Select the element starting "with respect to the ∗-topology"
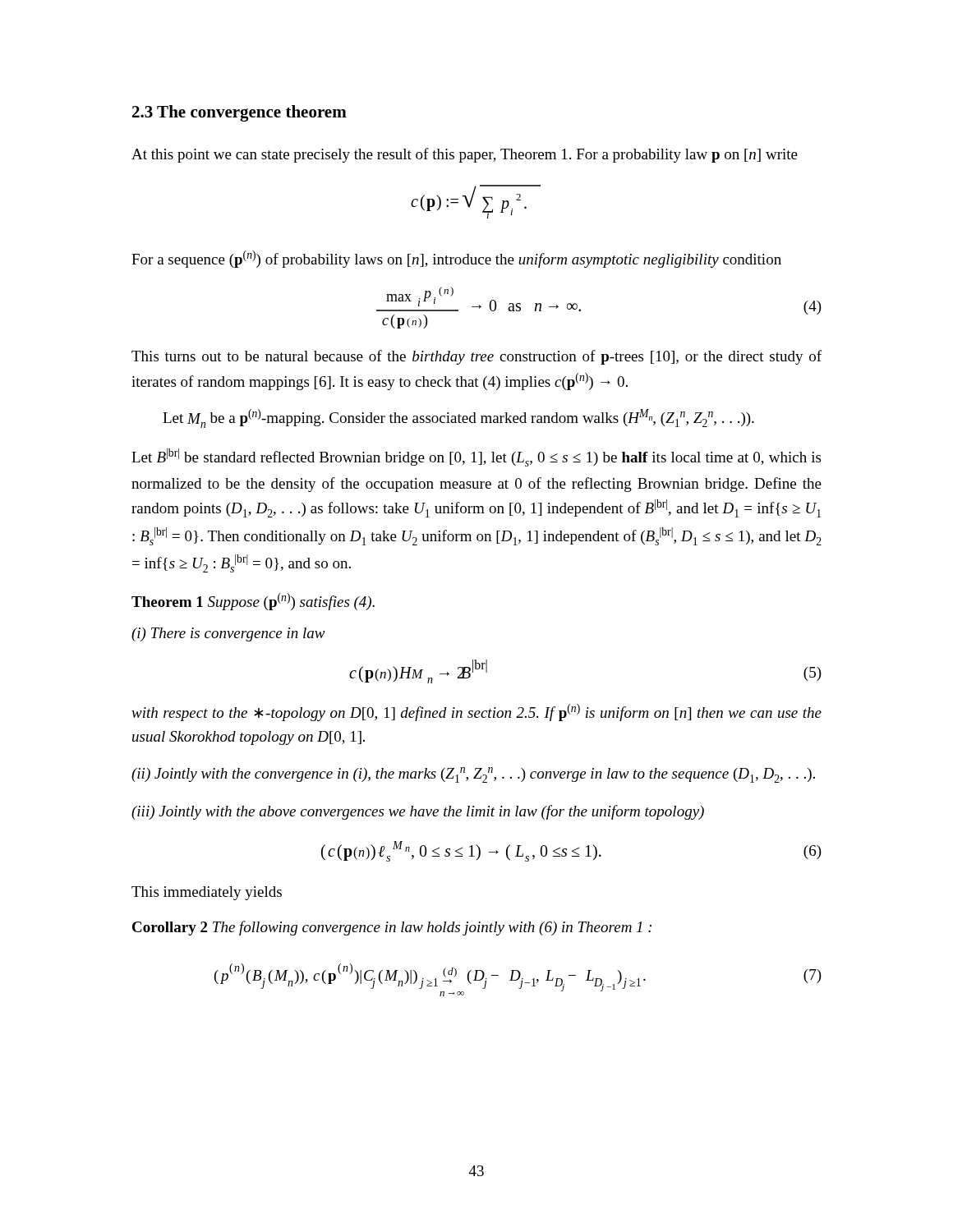Image resolution: width=953 pixels, height=1232 pixels. pyautogui.click(x=476, y=761)
